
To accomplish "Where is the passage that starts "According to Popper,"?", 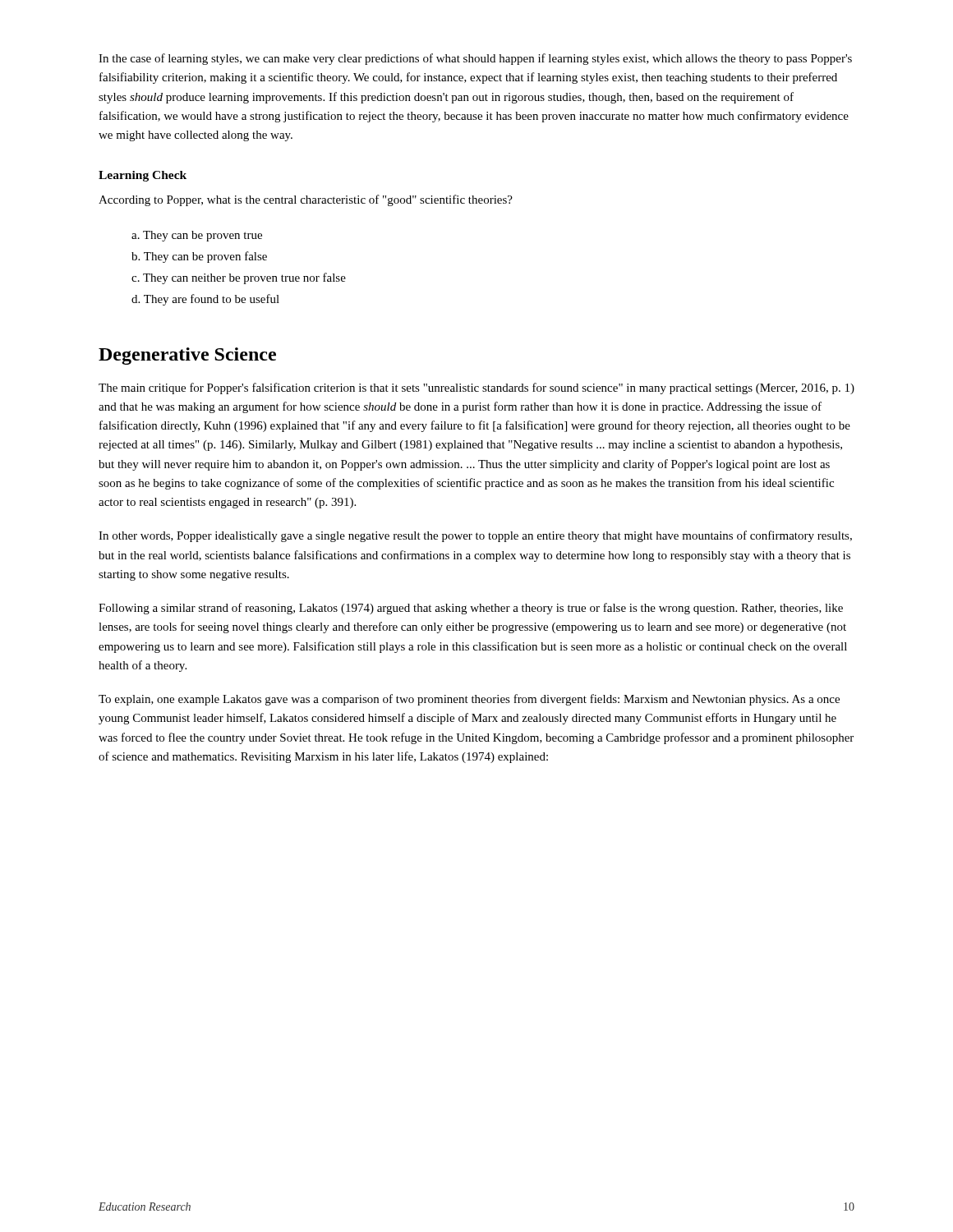I will (306, 200).
